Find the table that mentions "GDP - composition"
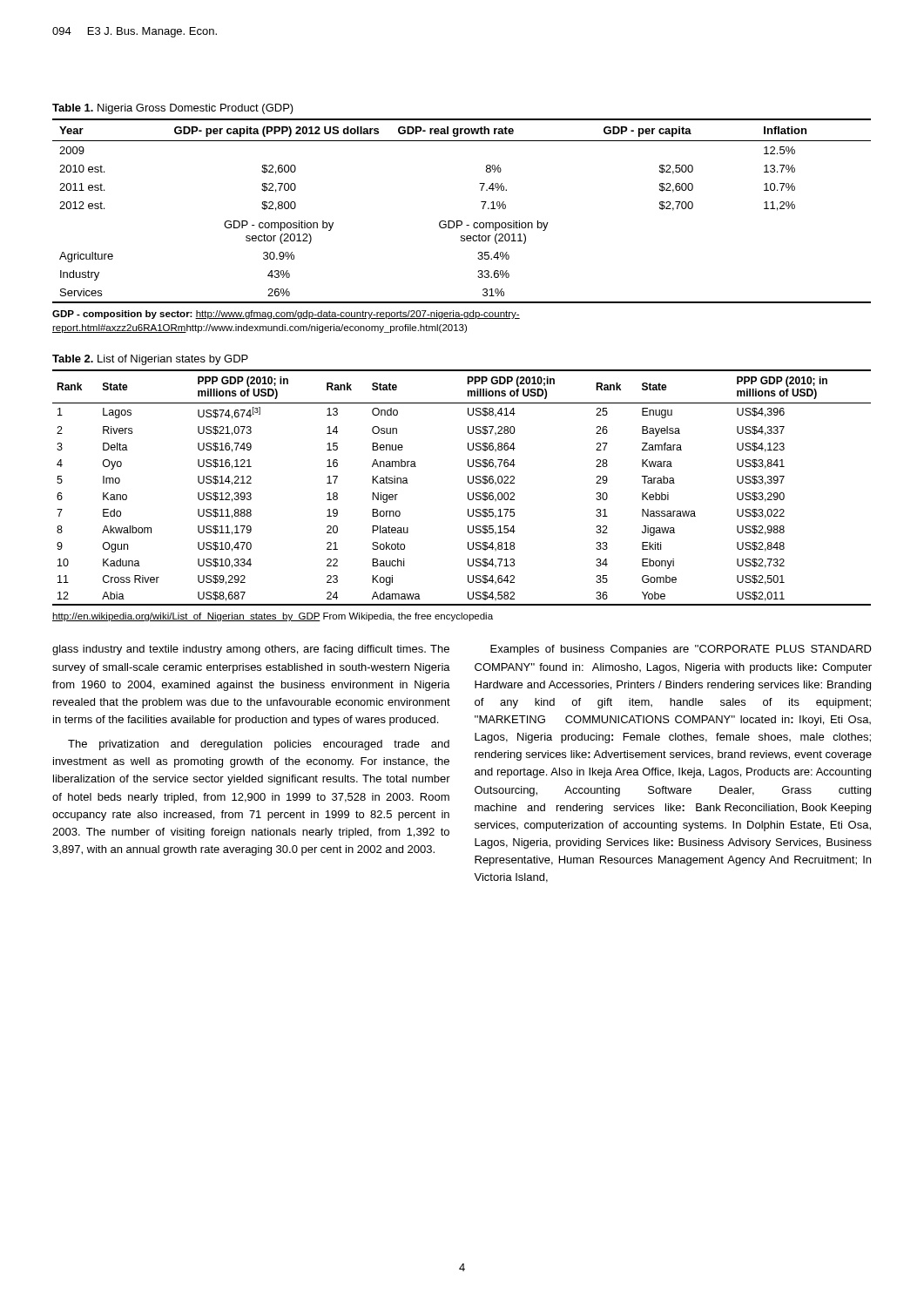 click(x=462, y=211)
